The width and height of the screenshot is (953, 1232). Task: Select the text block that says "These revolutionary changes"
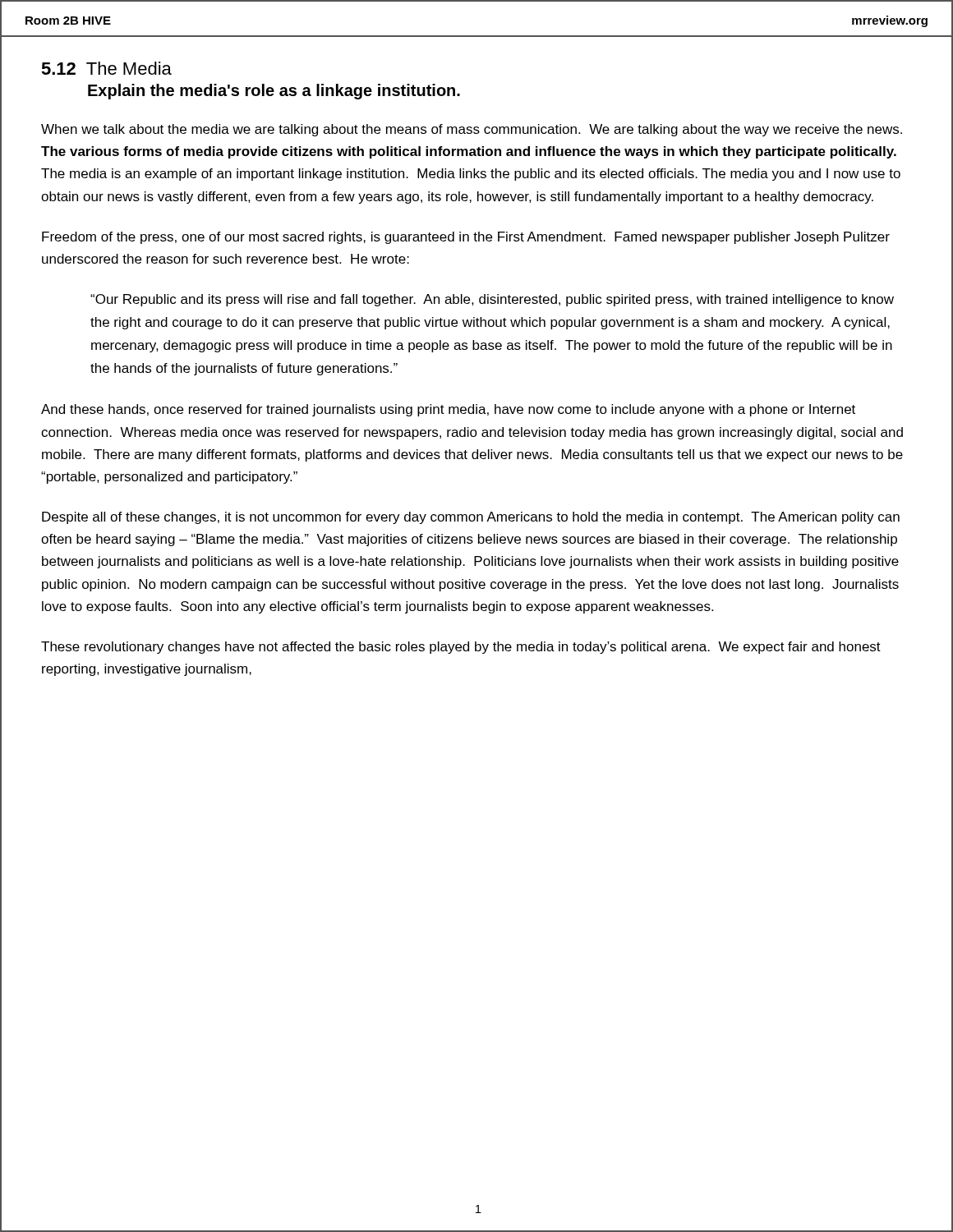[x=461, y=658]
